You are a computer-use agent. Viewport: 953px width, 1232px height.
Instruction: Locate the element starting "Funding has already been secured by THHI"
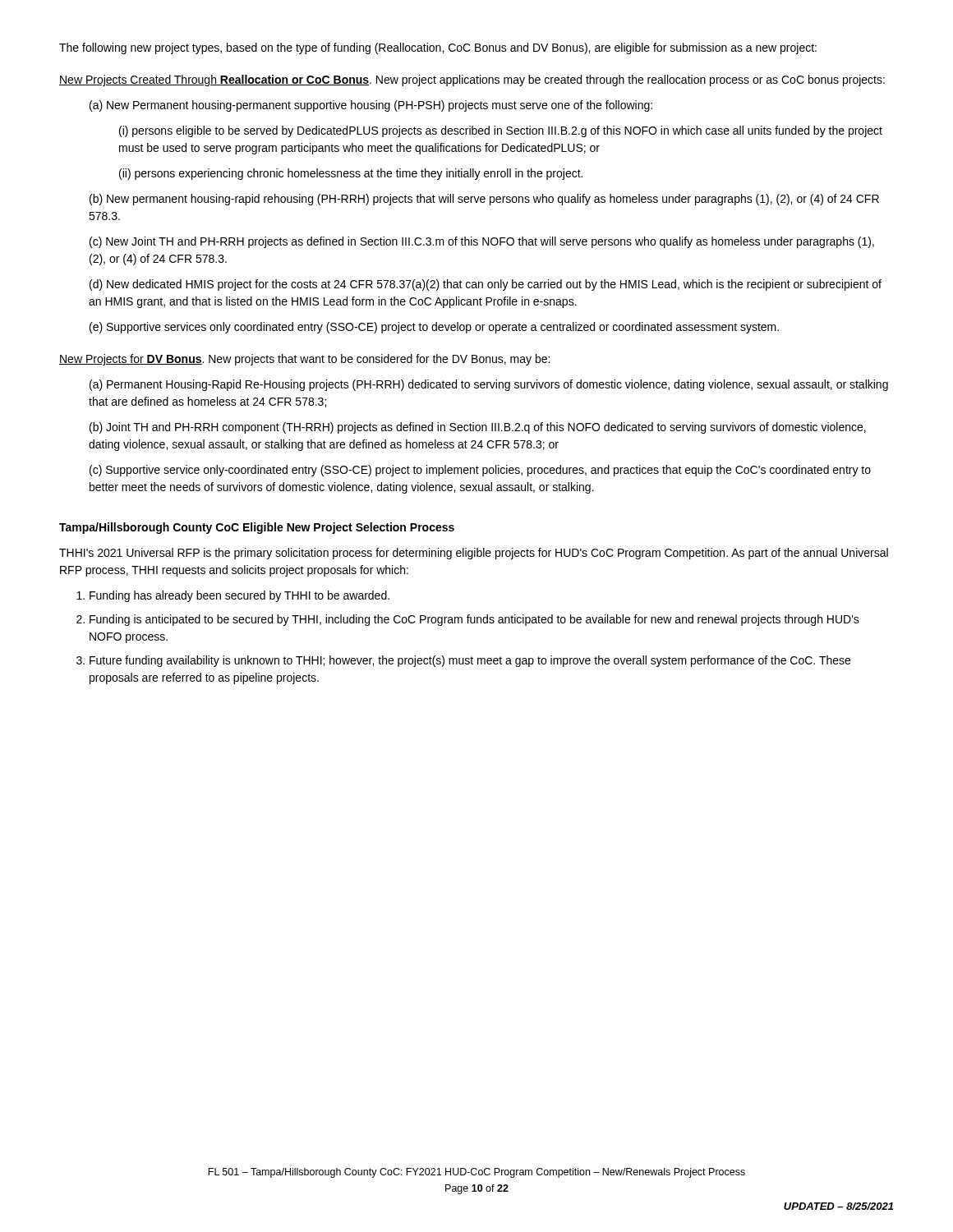click(x=233, y=596)
